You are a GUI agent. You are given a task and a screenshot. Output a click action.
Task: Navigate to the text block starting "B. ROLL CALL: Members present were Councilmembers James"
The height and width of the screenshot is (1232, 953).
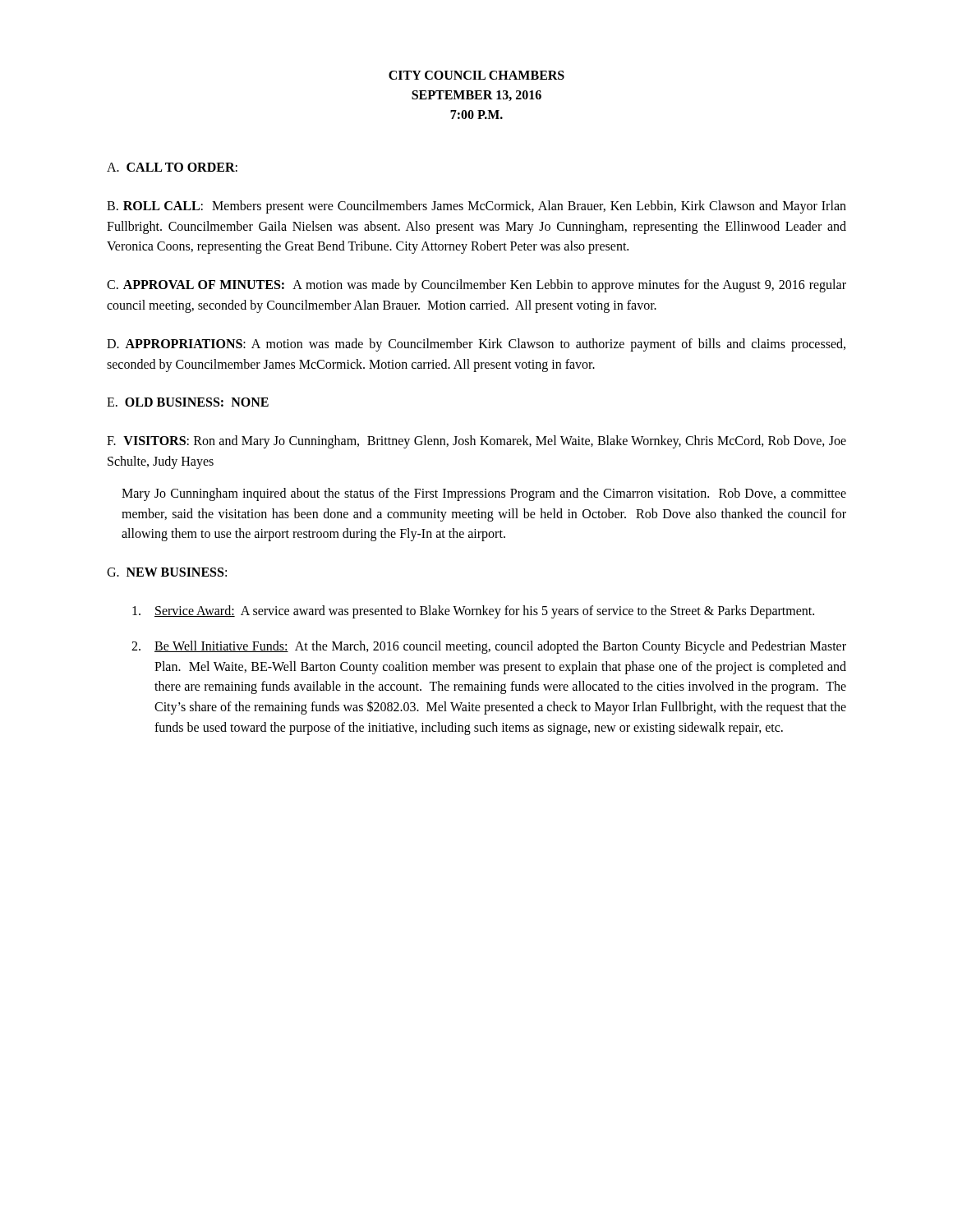tap(476, 227)
